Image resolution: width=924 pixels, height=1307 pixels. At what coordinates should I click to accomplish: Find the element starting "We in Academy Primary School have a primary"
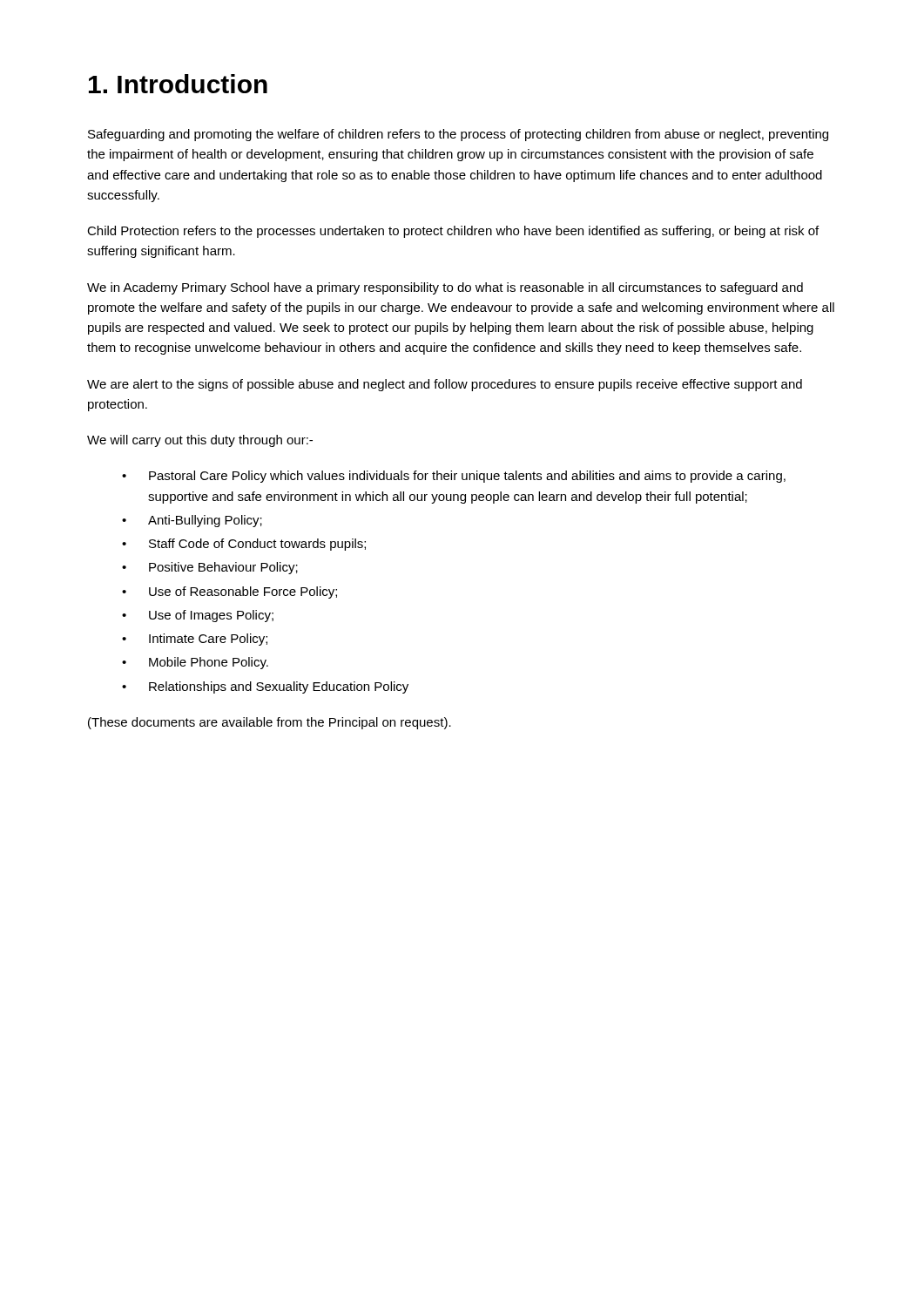click(461, 317)
